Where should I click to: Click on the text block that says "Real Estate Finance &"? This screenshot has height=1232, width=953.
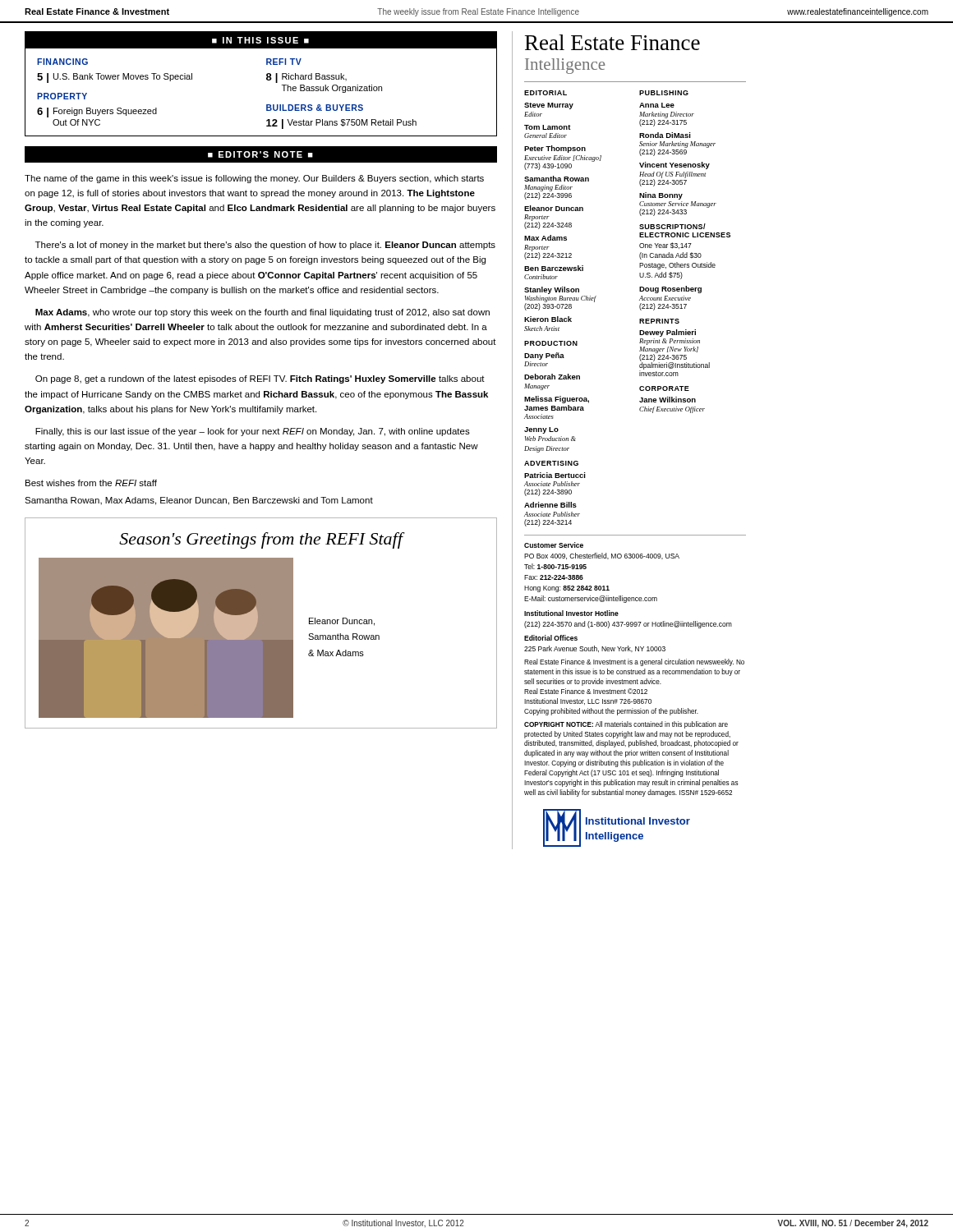(x=634, y=687)
